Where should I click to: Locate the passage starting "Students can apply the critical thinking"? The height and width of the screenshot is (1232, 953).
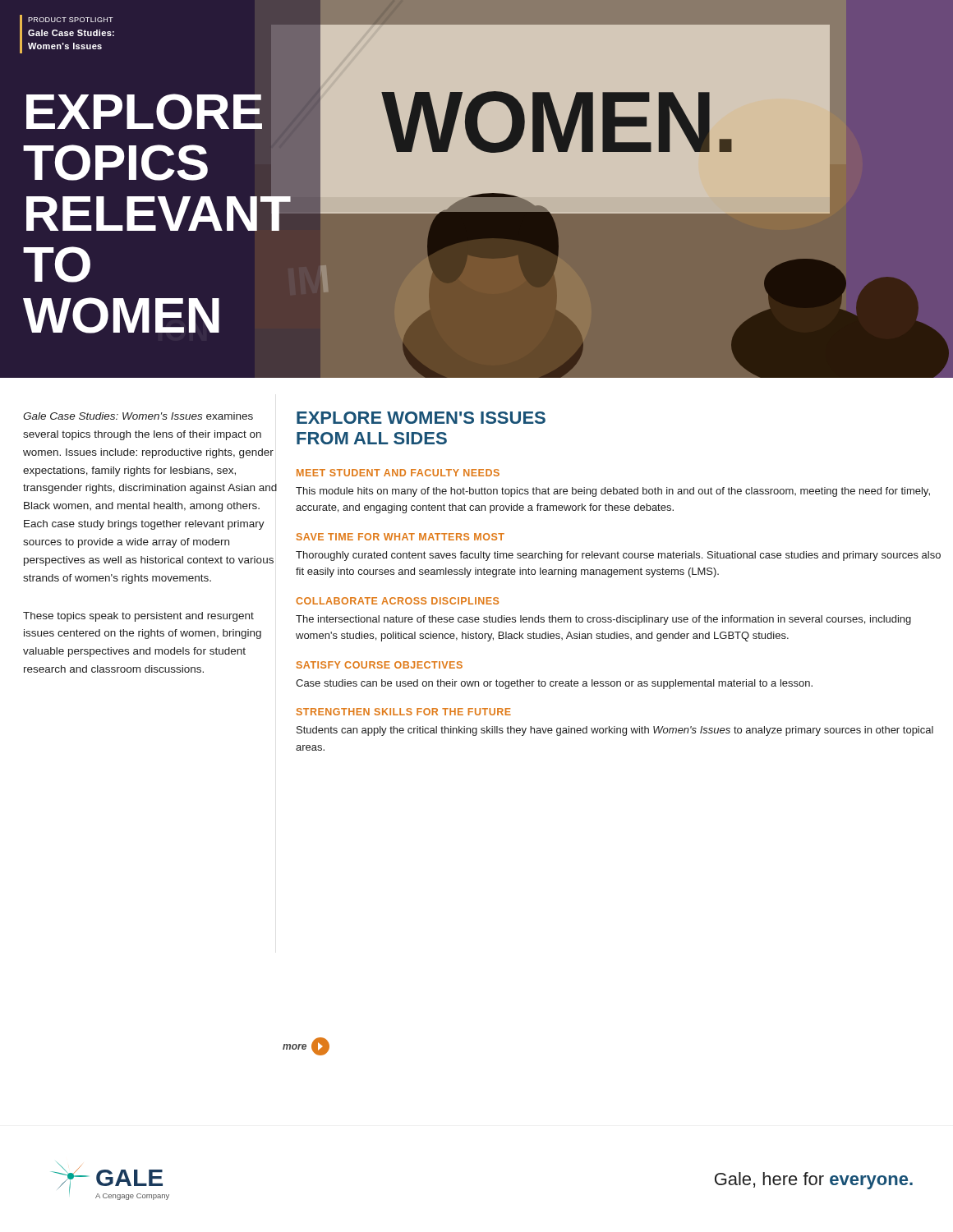[x=615, y=738]
